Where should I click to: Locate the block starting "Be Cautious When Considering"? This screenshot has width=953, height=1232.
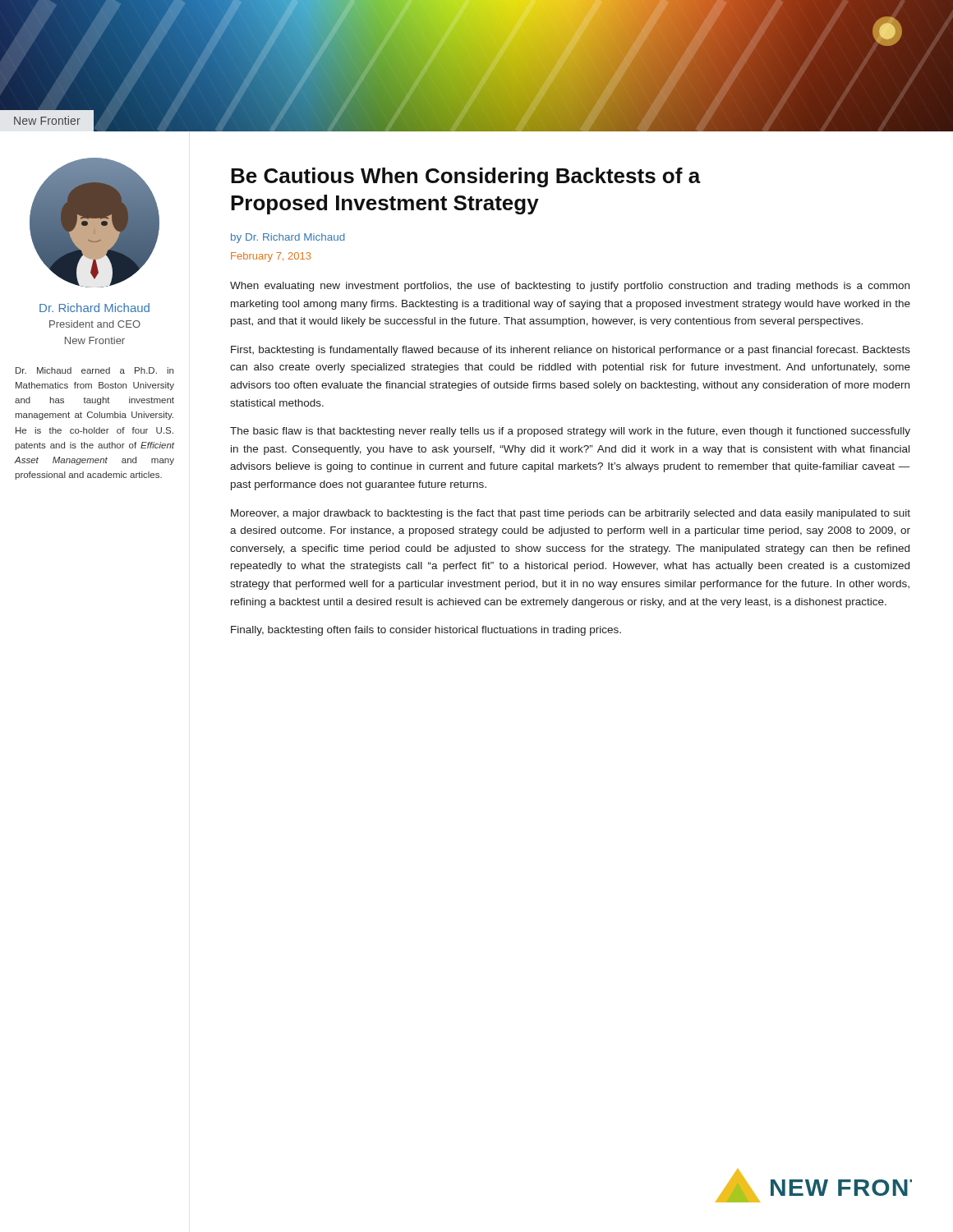pyautogui.click(x=465, y=189)
